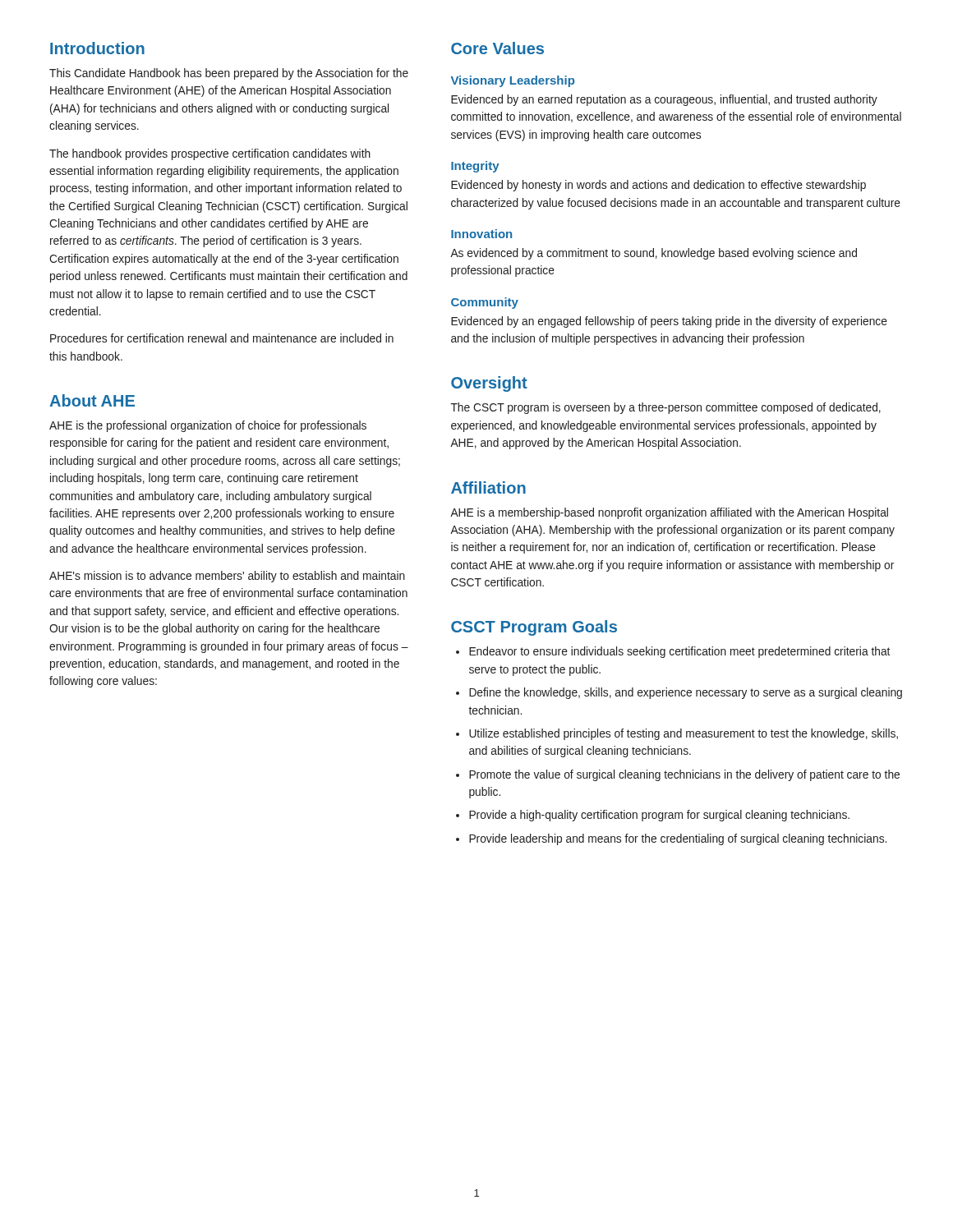
Task: Select the text block that reads "The handbook provides prospective"
Action: coord(229,233)
